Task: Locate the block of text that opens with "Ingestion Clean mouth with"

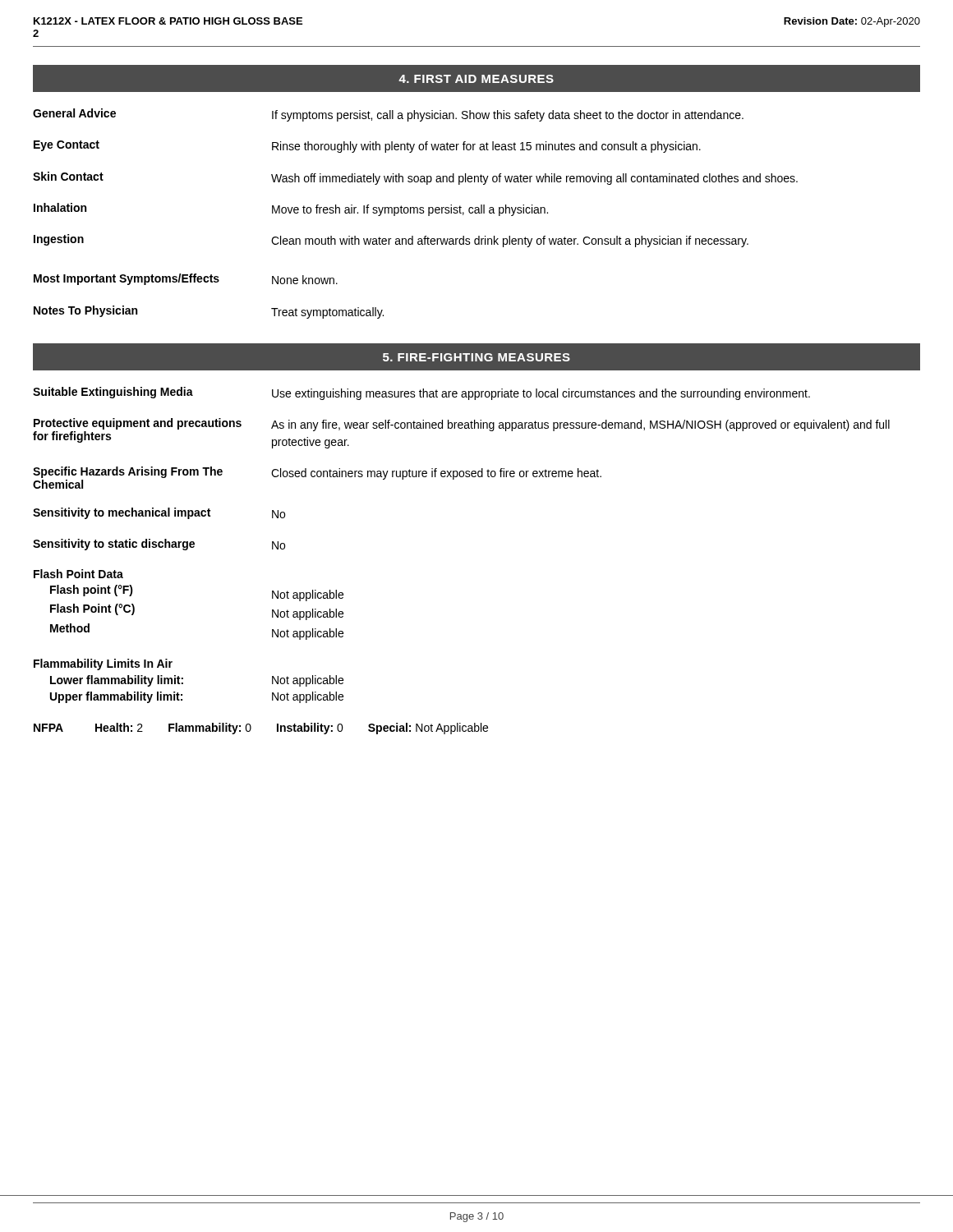Action: [x=476, y=241]
